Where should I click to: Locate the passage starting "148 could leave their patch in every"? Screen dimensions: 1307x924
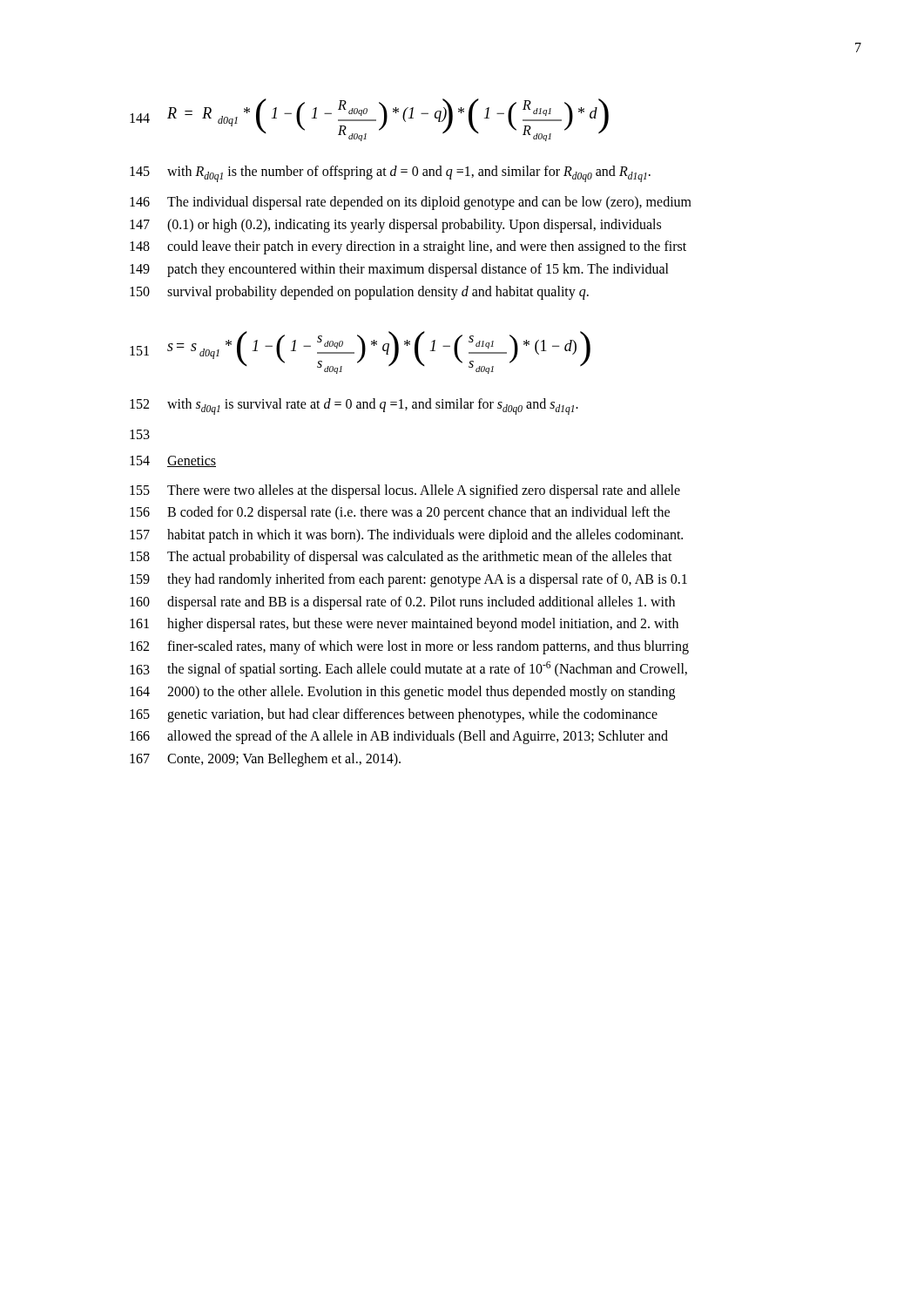tap(479, 247)
